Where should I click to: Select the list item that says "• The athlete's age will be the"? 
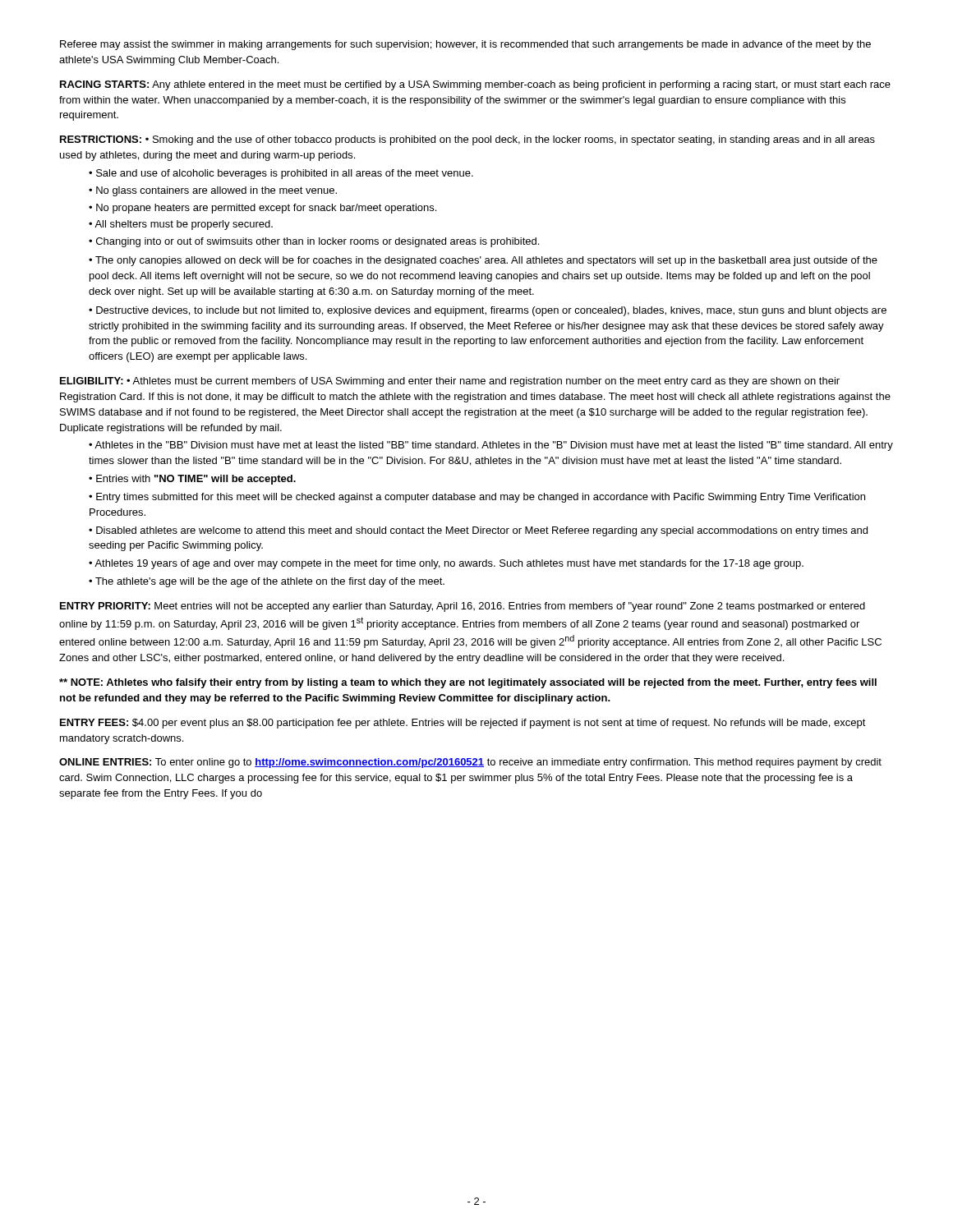[267, 581]
